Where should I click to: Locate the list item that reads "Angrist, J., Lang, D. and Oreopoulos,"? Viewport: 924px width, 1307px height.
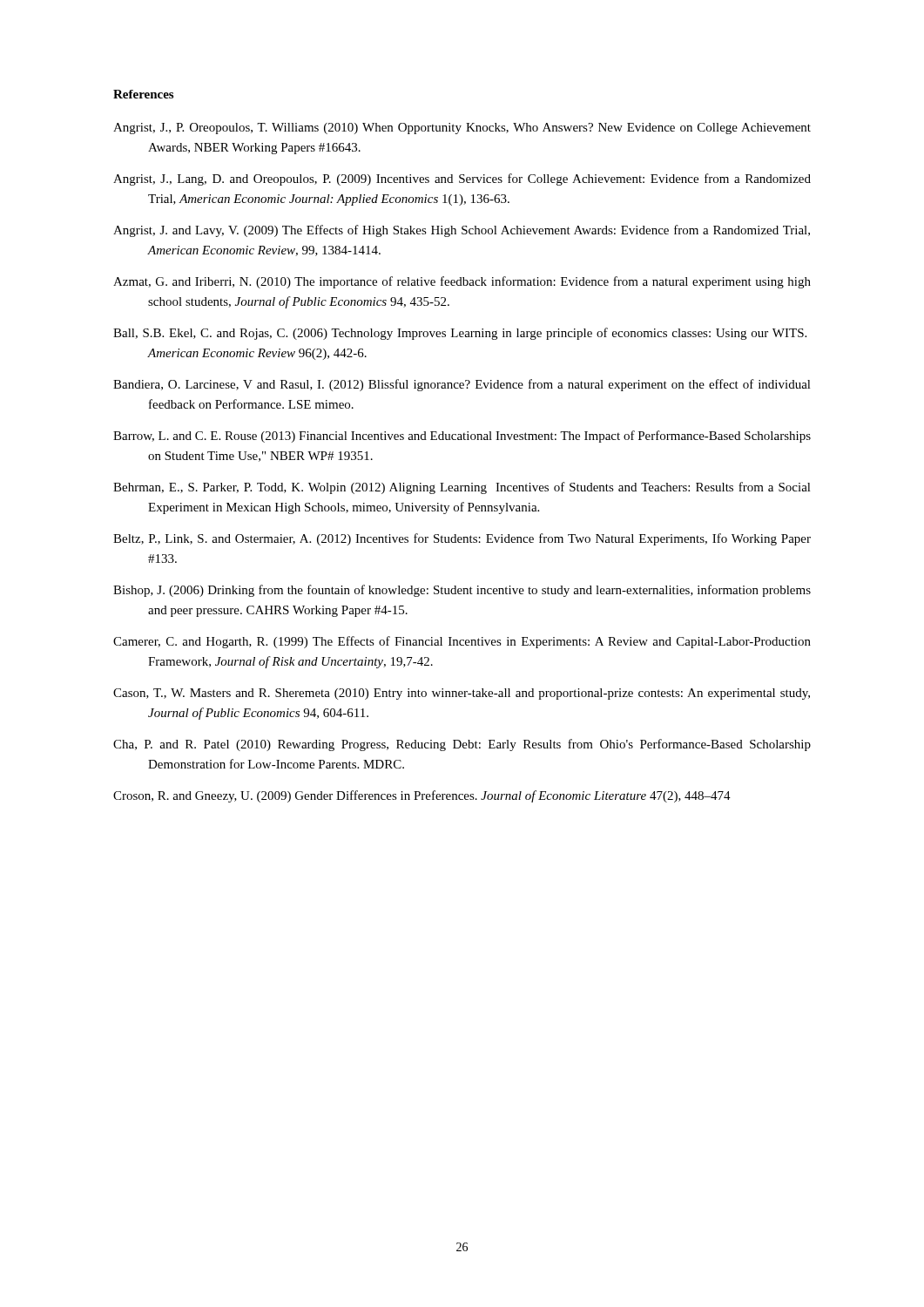pyautogui.click(x=462, y=189)
